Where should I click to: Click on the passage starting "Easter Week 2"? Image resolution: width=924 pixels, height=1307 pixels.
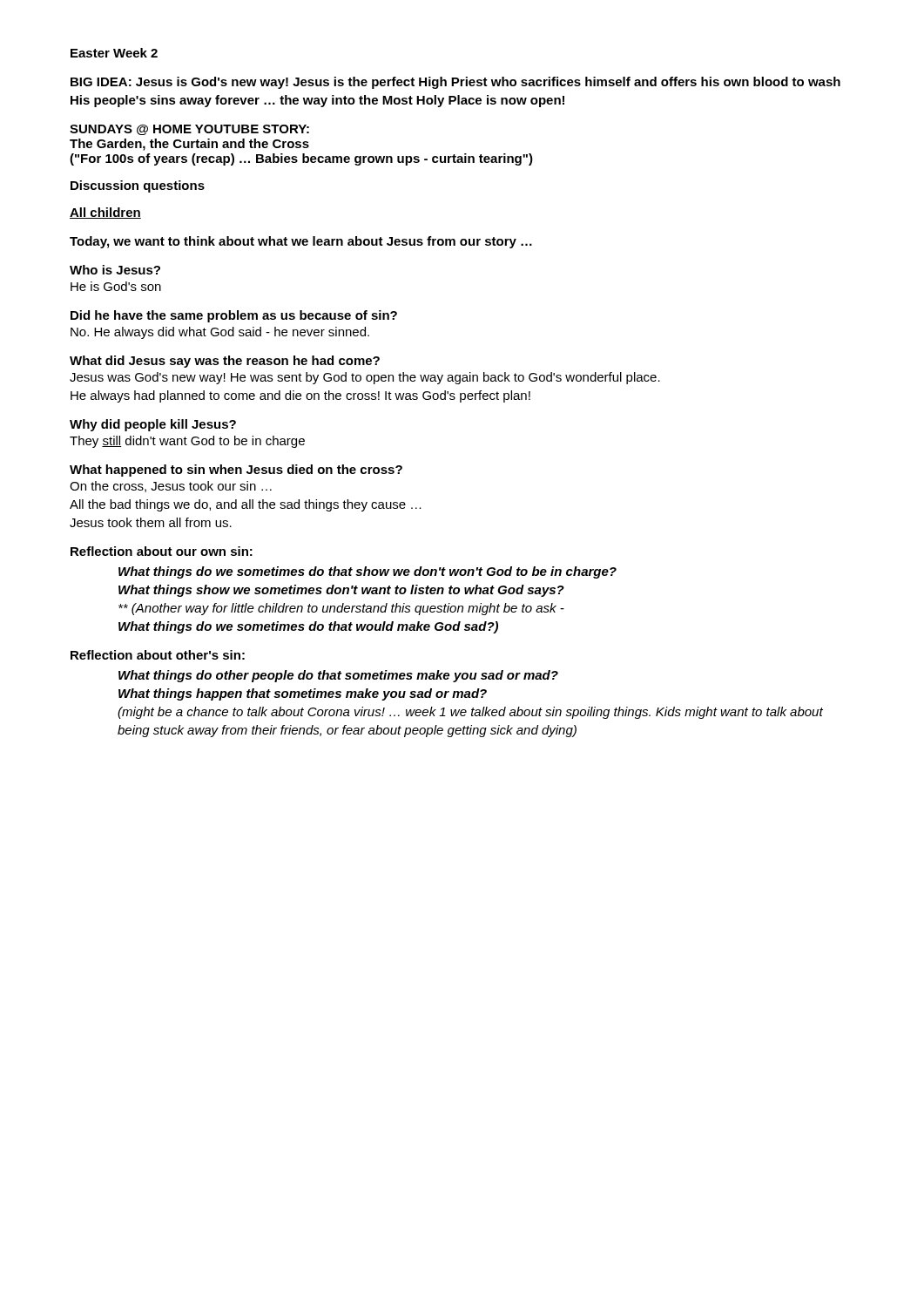tap(114, 53)
